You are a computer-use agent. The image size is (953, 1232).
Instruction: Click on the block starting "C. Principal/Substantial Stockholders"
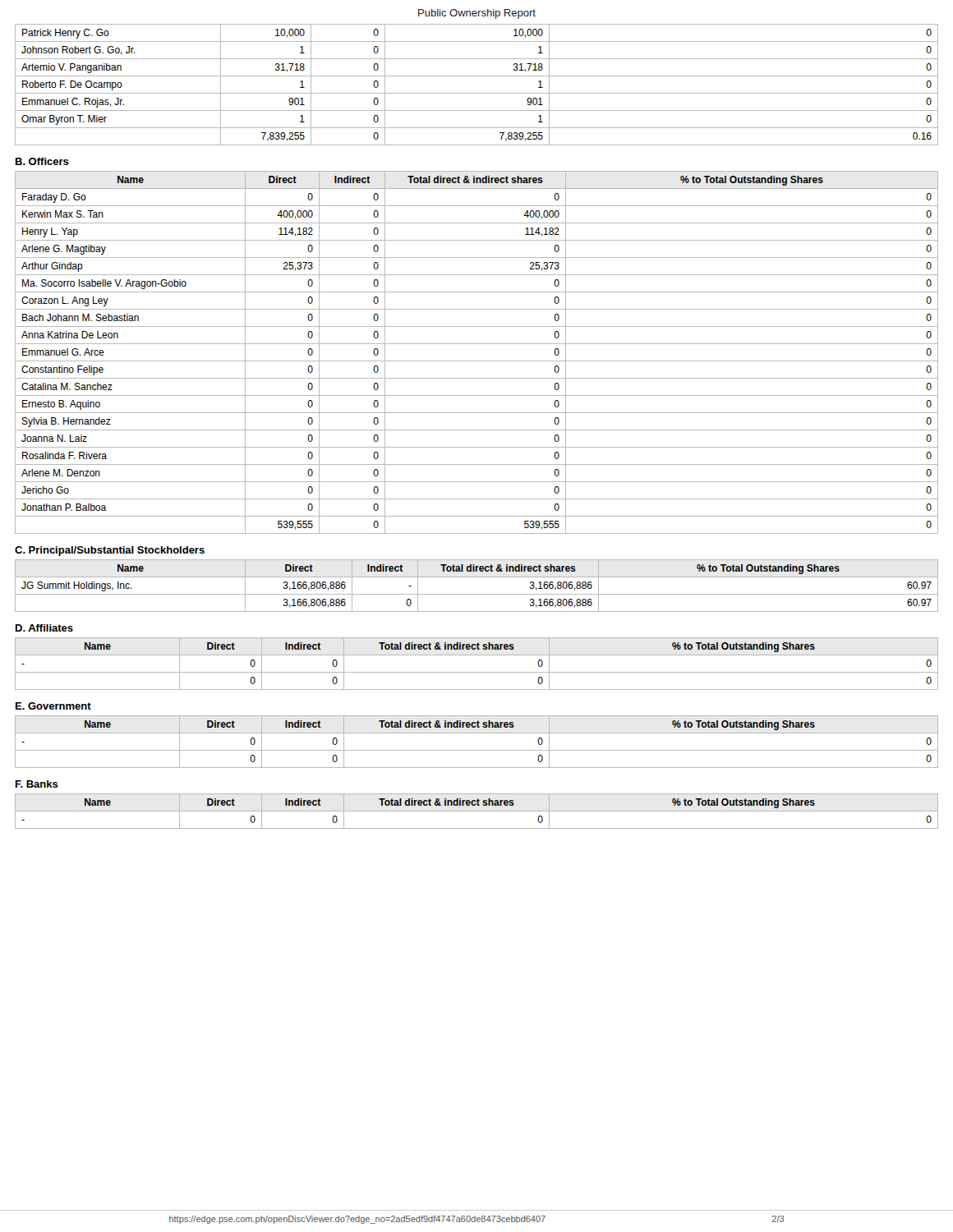tap(110, 550)
